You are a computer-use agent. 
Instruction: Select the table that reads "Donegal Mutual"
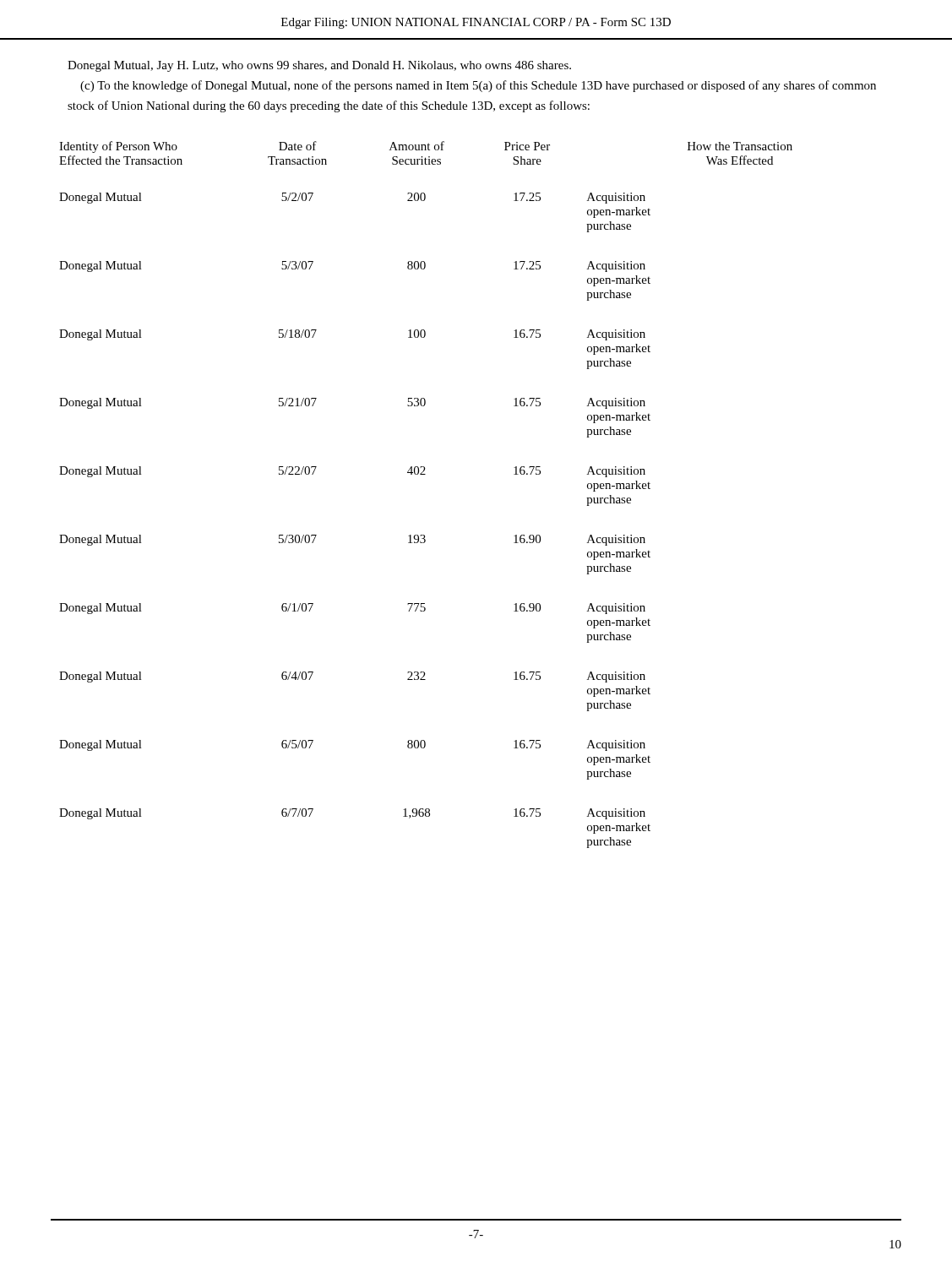point(476,493)
